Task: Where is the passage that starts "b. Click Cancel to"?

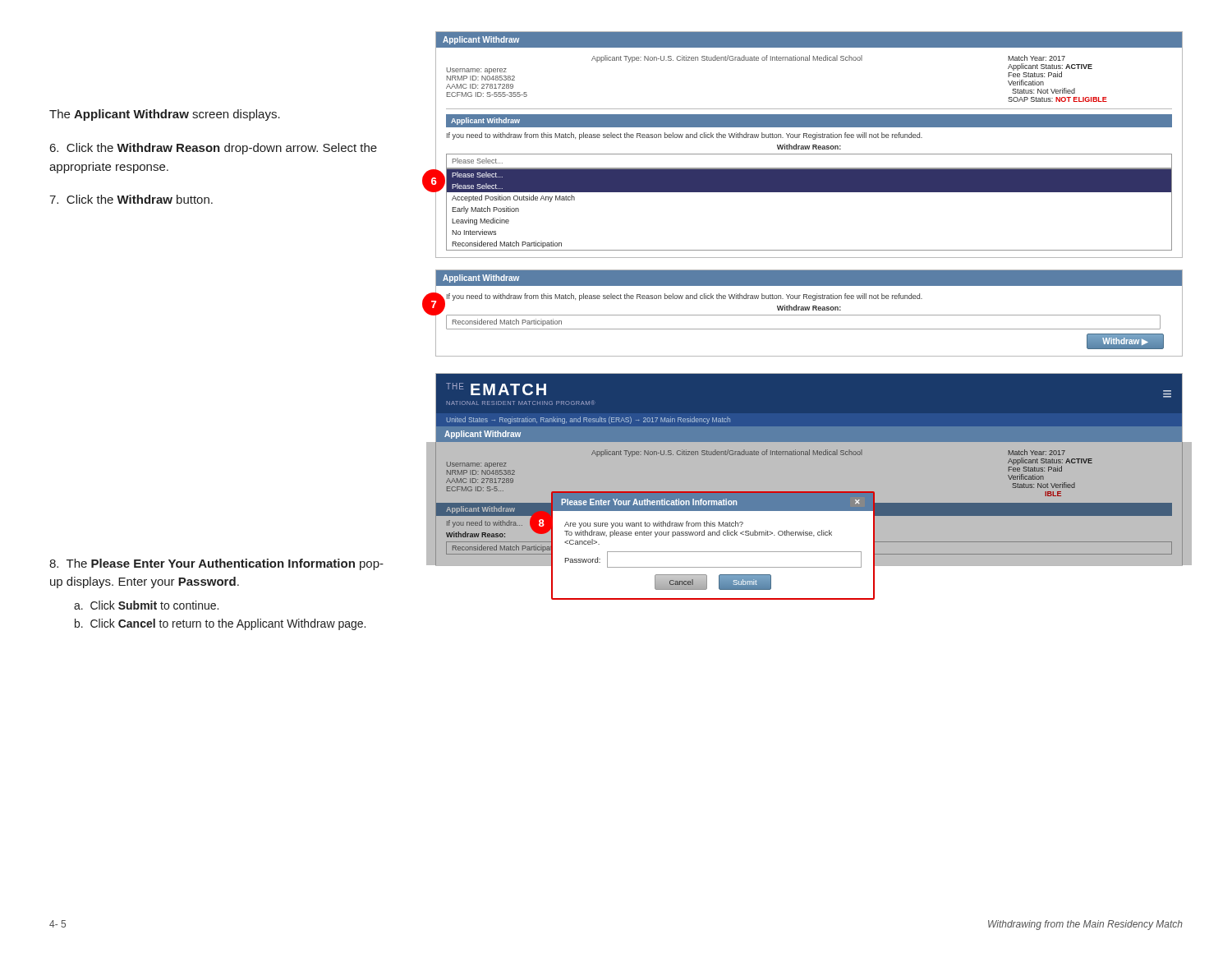Action: coord(220,623)
